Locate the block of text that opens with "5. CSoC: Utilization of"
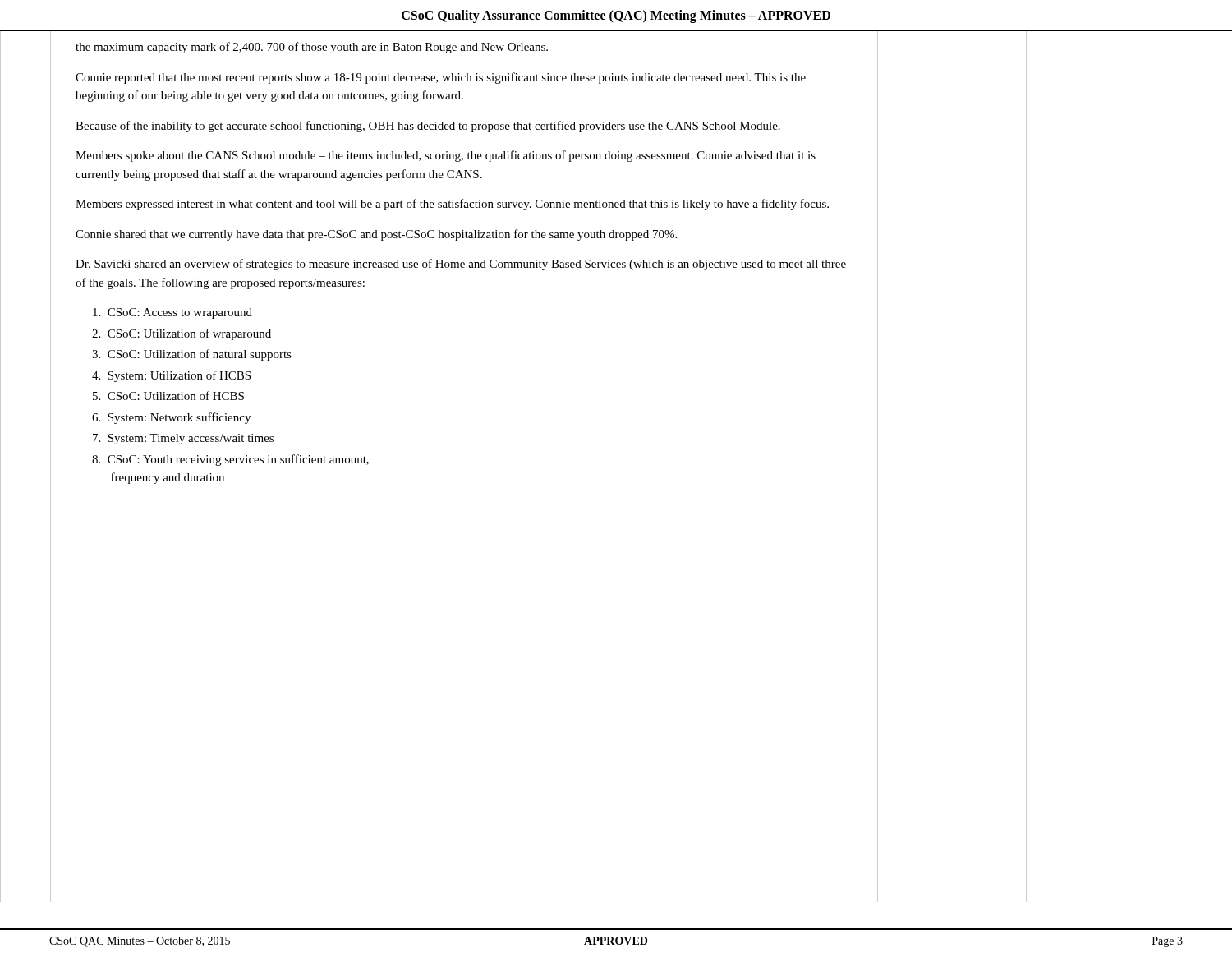The width and height of the screenshot is (1232, 953). click(x=168, y=396)
